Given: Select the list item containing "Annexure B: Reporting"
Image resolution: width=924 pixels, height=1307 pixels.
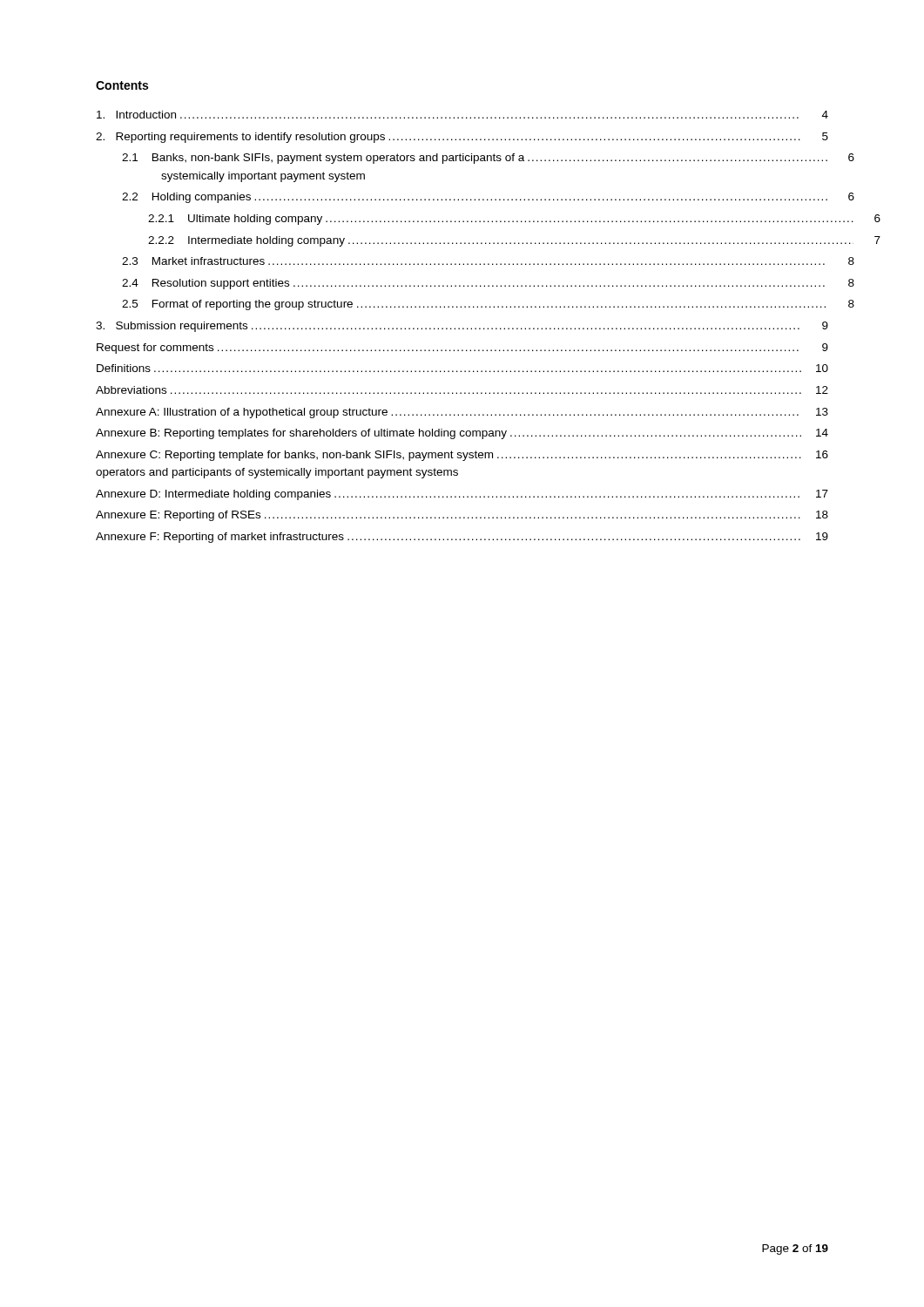Looking at the screenshot, I should [x=462, y=433].
